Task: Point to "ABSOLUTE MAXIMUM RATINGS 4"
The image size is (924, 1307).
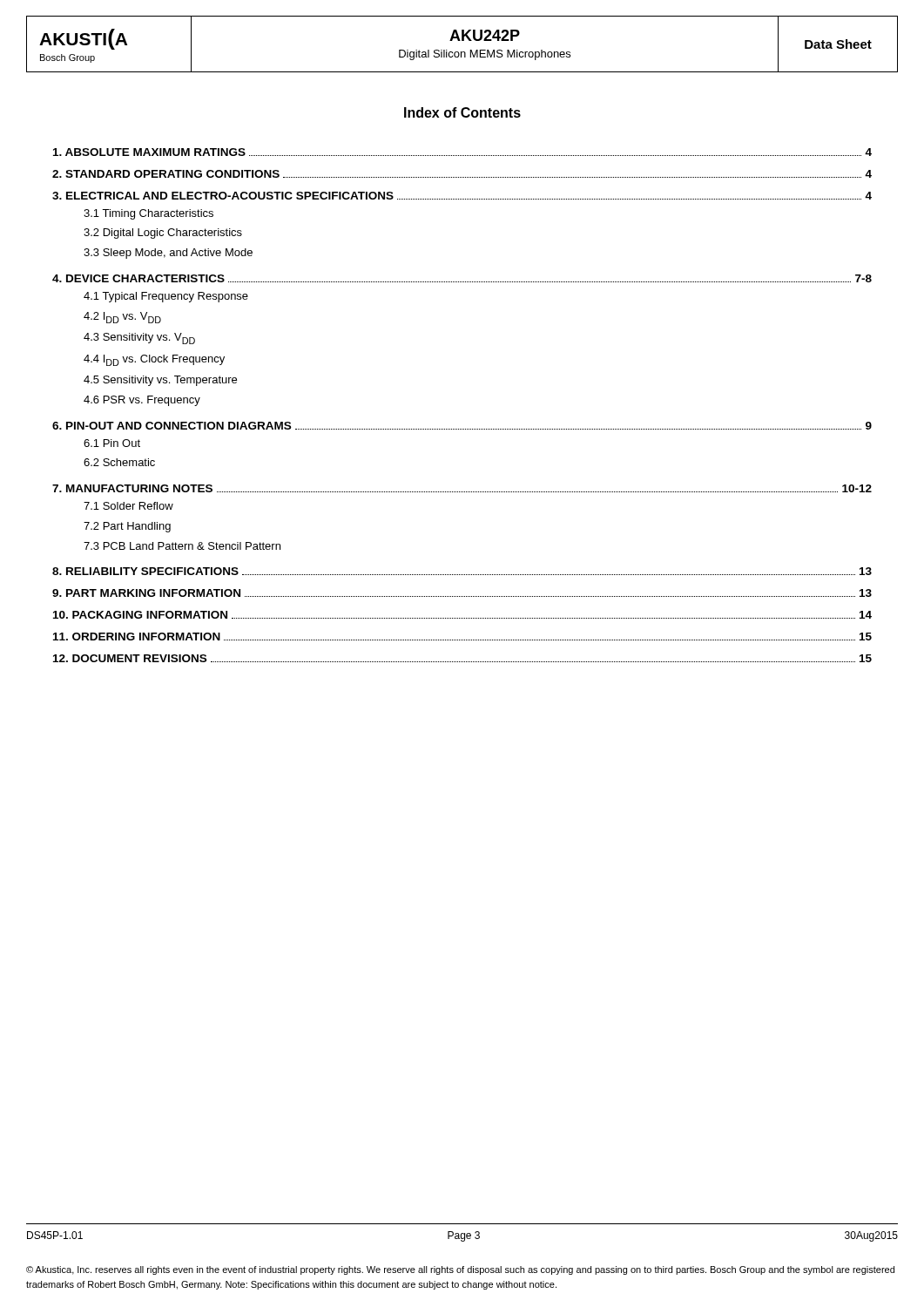Action: (462, 152)
